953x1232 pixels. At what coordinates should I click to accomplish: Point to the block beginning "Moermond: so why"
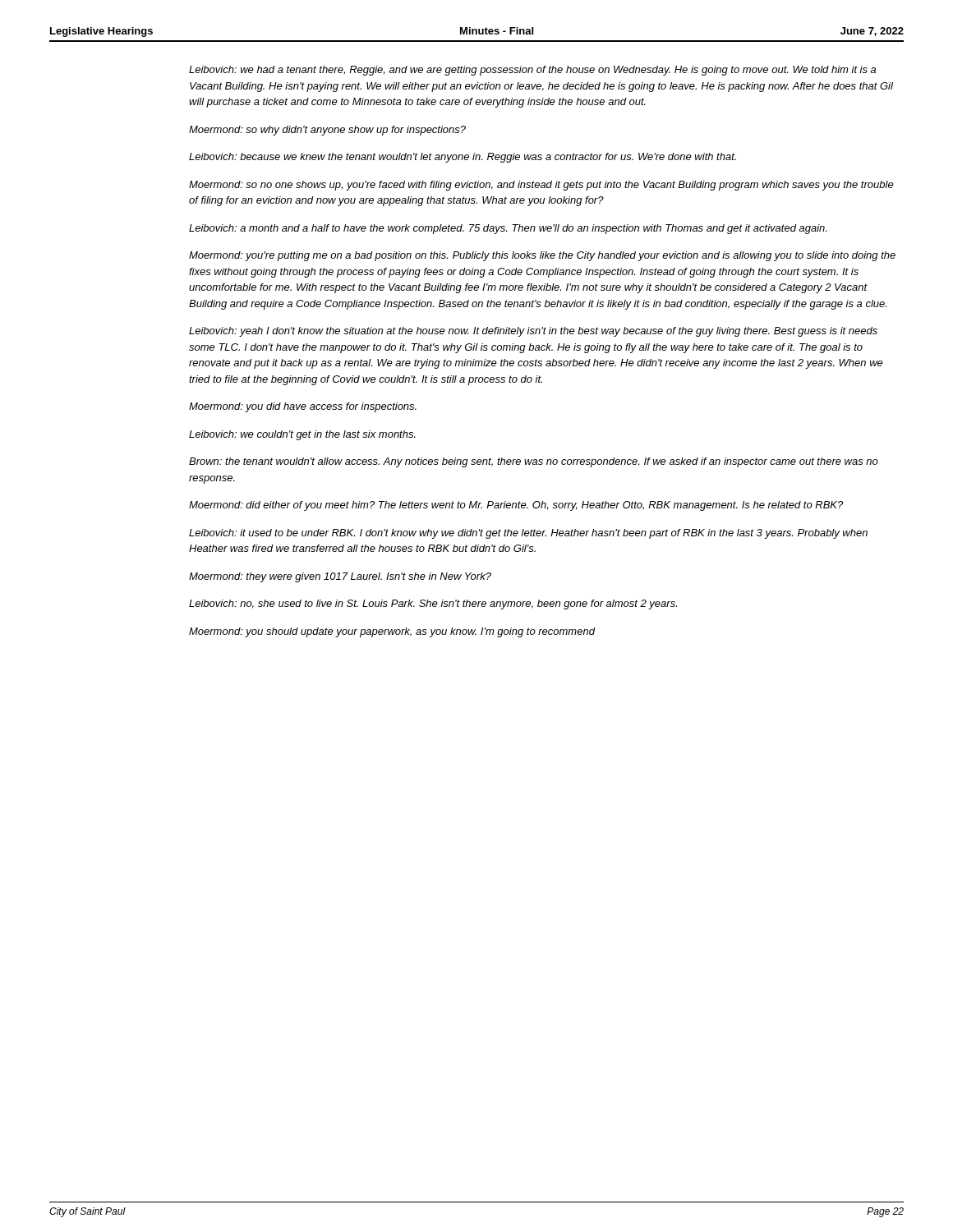click(327, 129)
